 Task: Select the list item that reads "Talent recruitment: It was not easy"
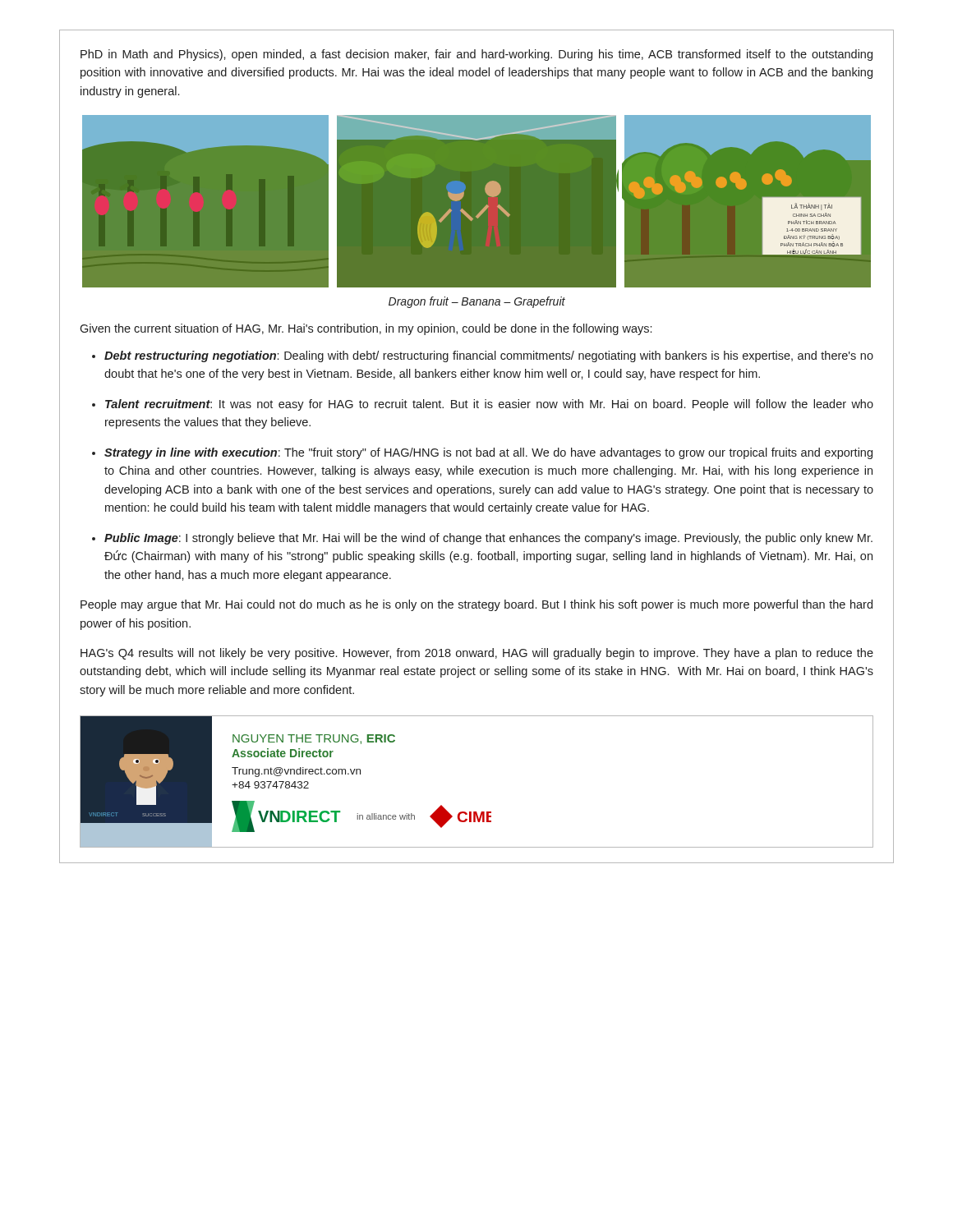pos(489,413)
